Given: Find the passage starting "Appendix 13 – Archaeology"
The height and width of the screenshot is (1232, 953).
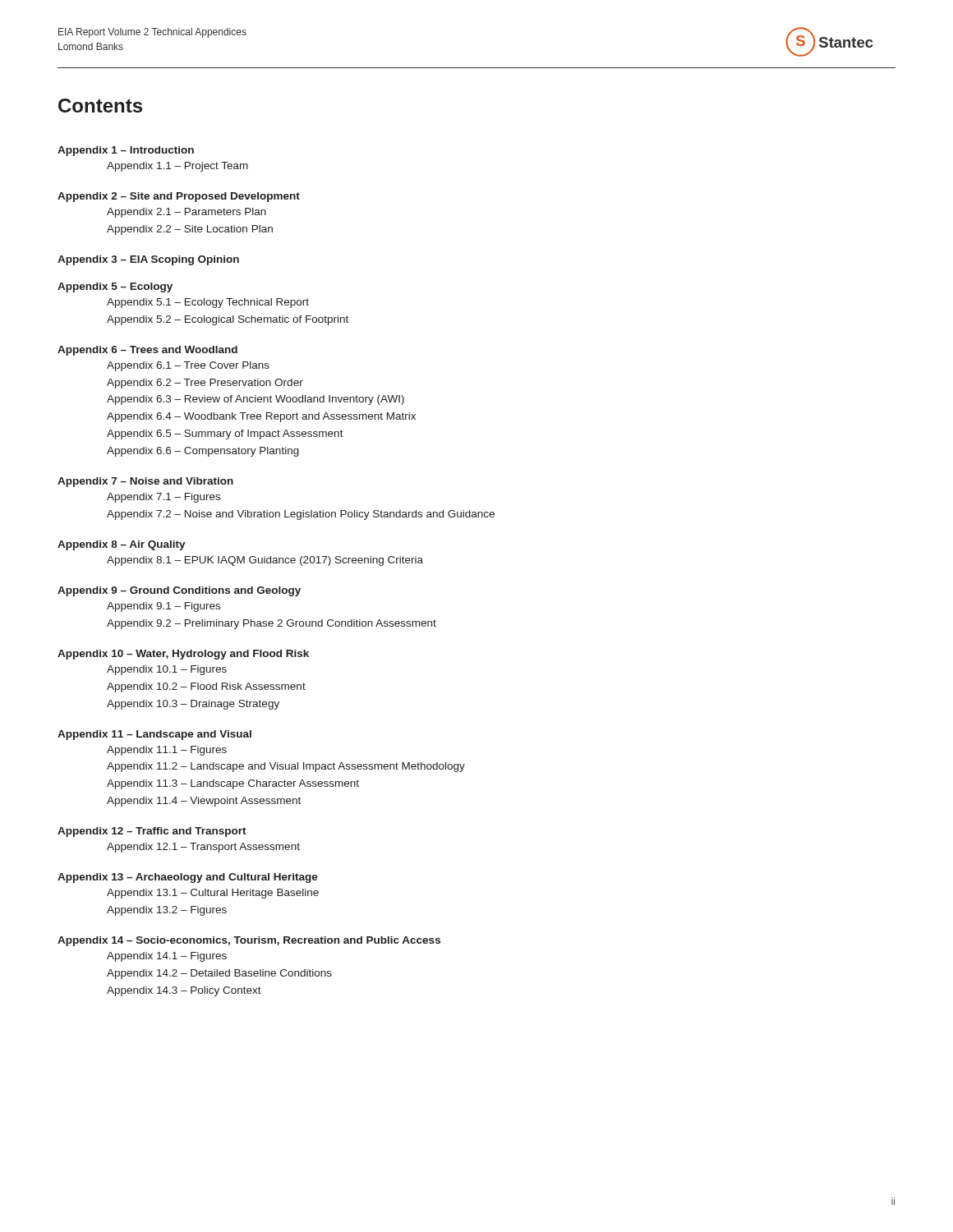Looking at the screenshot, I should (188, 878).
